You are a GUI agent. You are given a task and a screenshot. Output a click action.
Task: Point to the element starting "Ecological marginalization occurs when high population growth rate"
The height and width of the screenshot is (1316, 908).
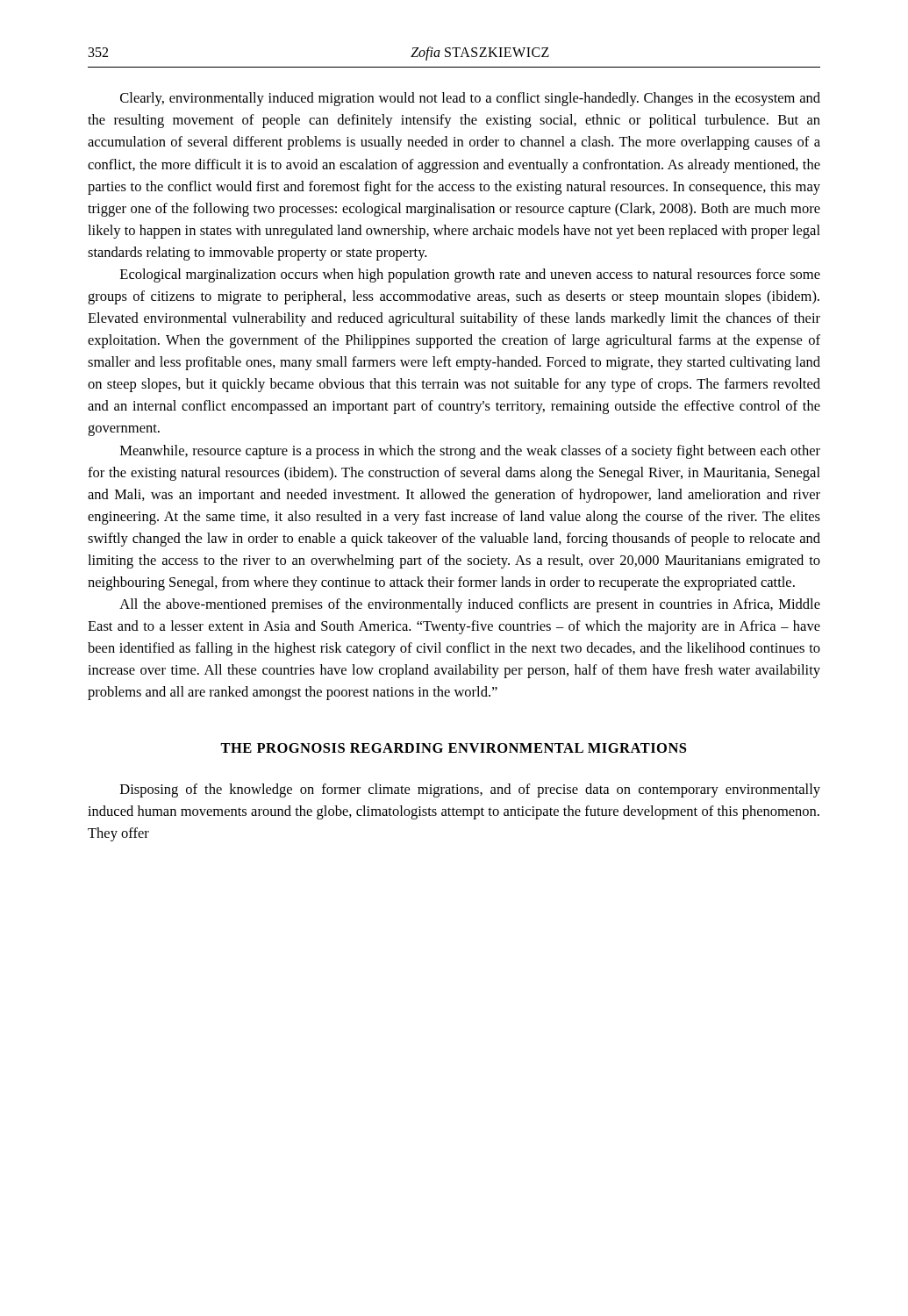click(x=454, y=351)
